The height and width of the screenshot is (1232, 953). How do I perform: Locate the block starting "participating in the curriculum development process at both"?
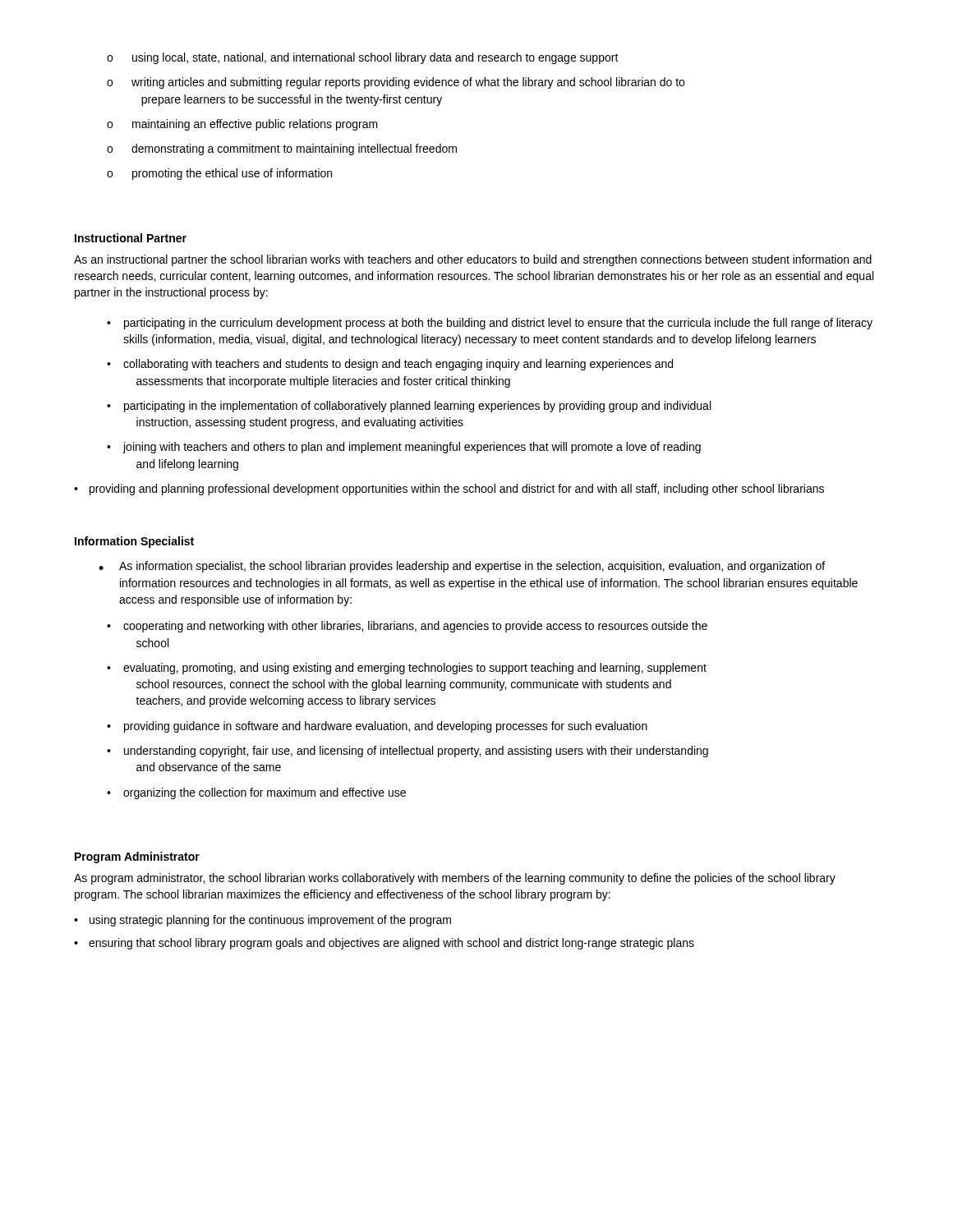(x=498, y=331)
